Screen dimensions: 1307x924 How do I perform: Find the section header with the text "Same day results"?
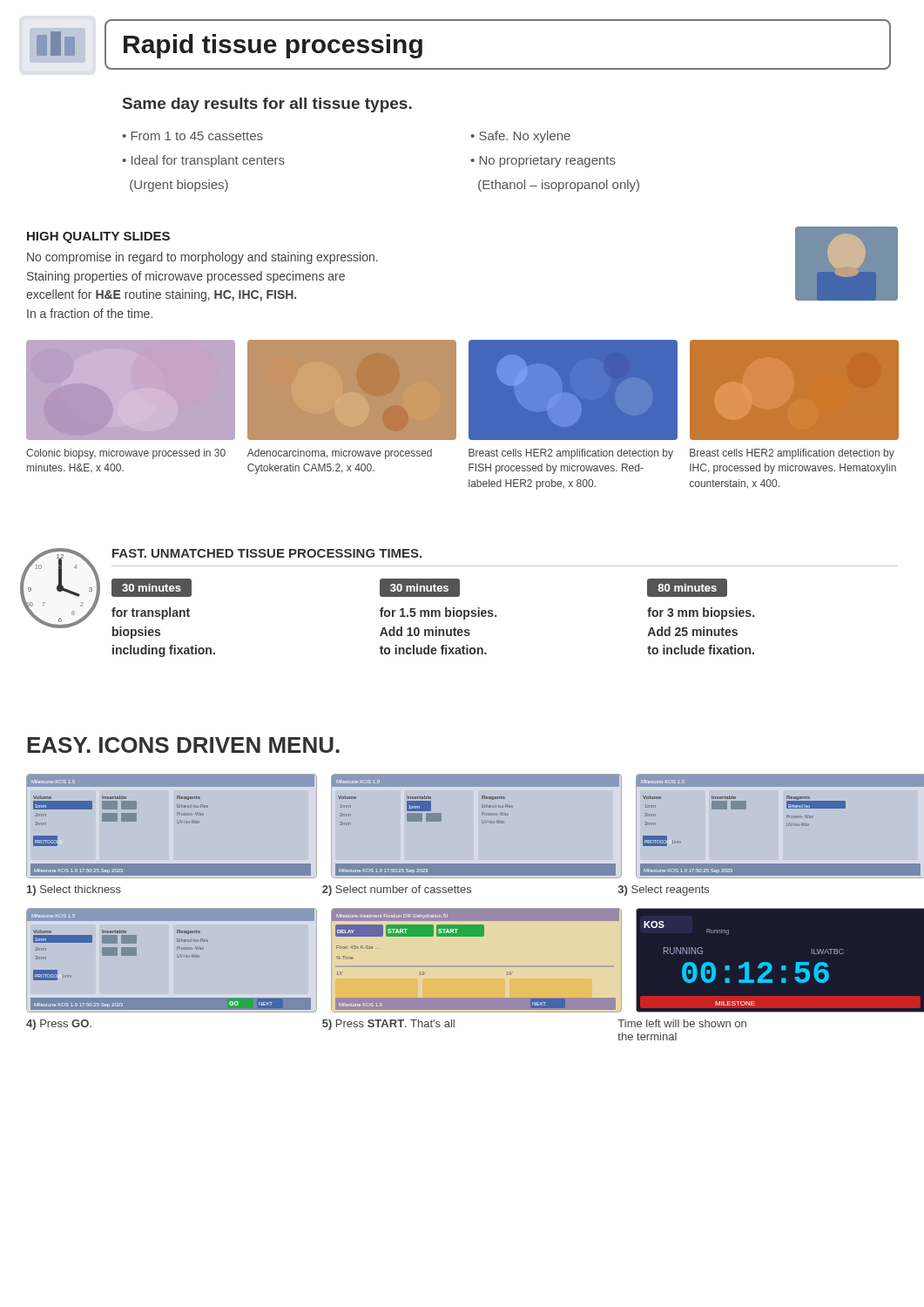coord(267,103)
